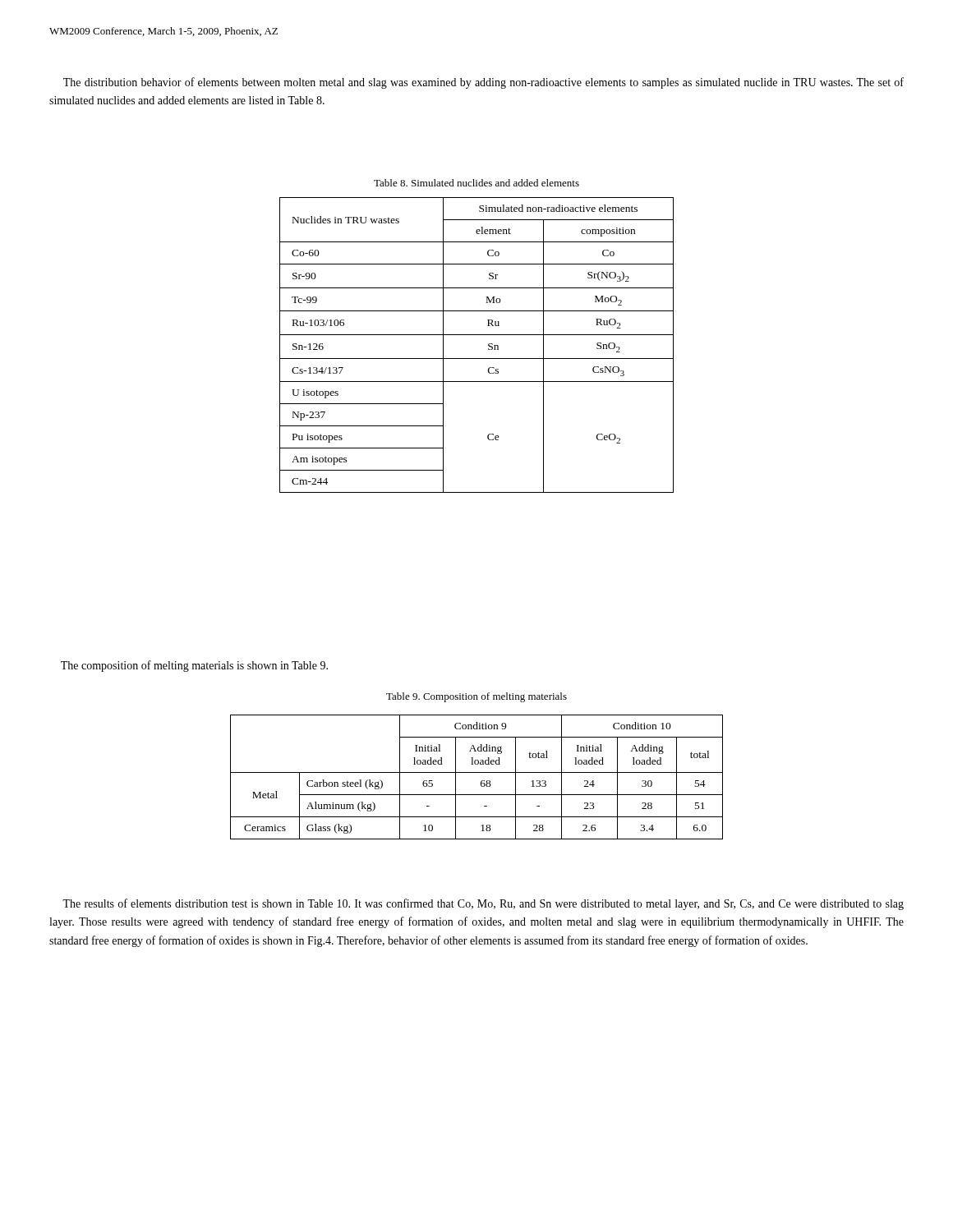Image resolution: width=953 pixels, height=1232 pixels.
Task: Click on the passage starting "Table 9. Composition"
Action: [x=476, y=696]
